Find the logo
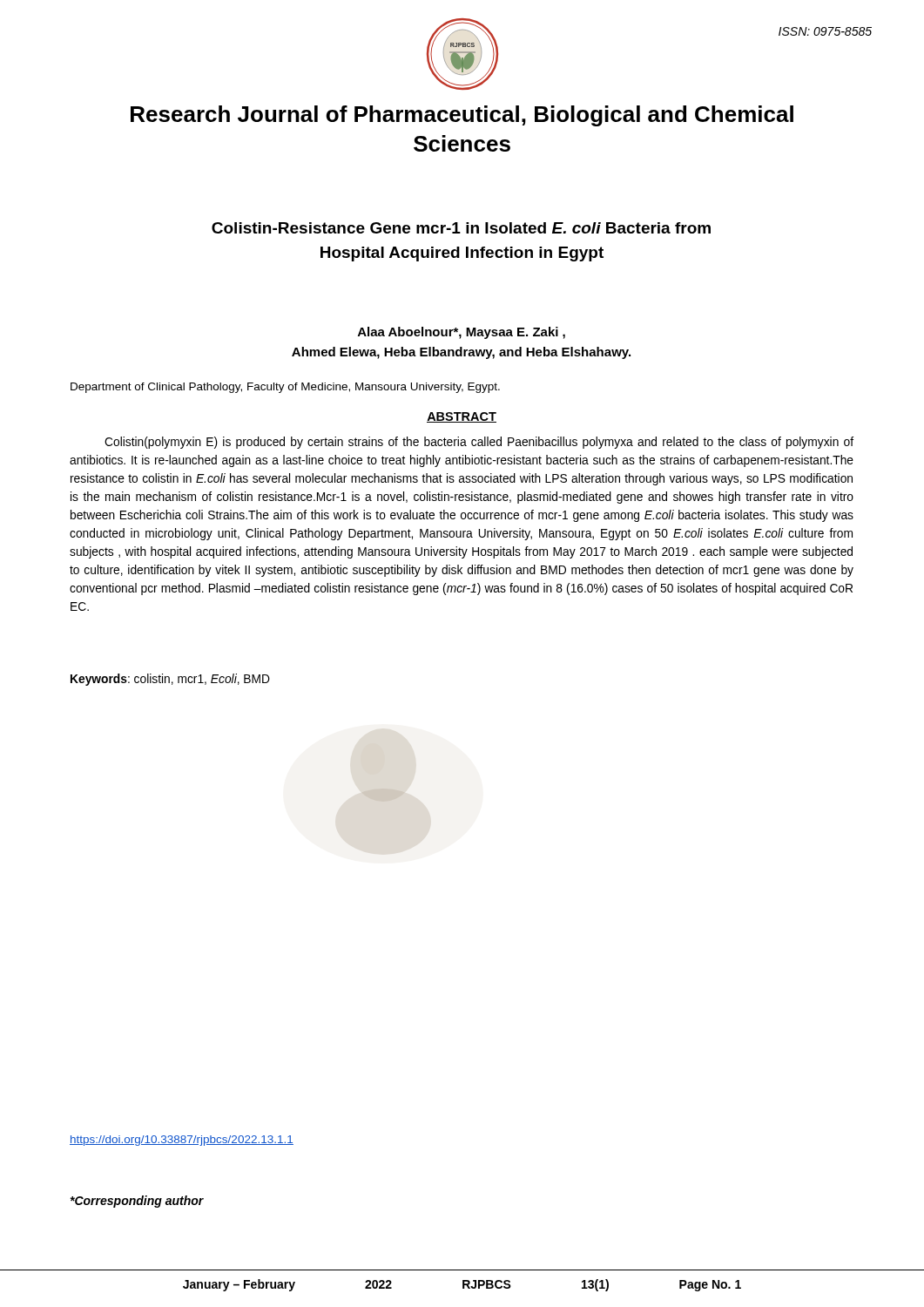Image resolution: width=924 pixels, height=1307 pixels. click(x=462, y=56)
